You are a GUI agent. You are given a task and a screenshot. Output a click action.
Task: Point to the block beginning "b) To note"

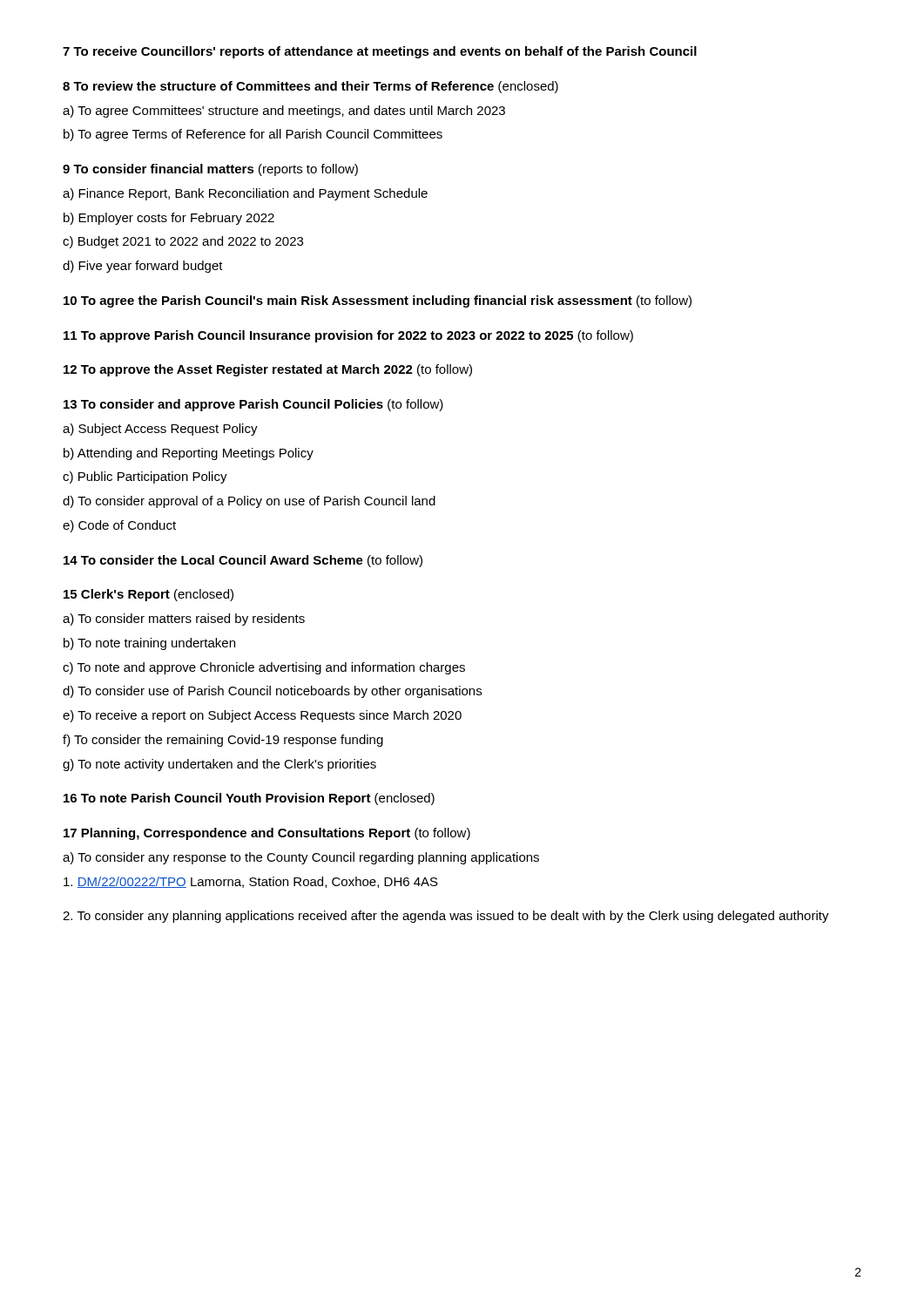coord(149,642)
